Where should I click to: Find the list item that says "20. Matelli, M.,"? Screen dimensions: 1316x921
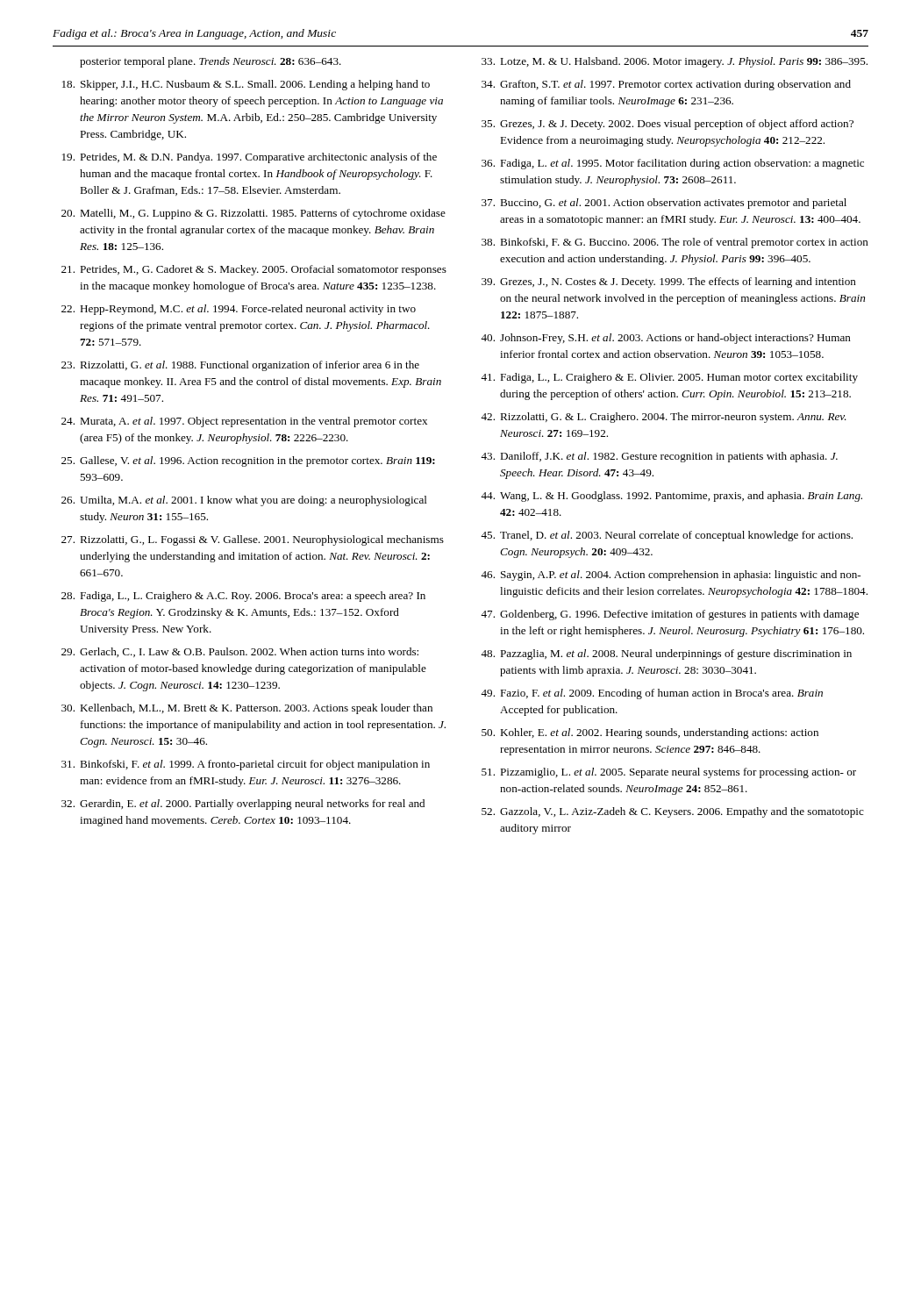click(x=250, y=229)
